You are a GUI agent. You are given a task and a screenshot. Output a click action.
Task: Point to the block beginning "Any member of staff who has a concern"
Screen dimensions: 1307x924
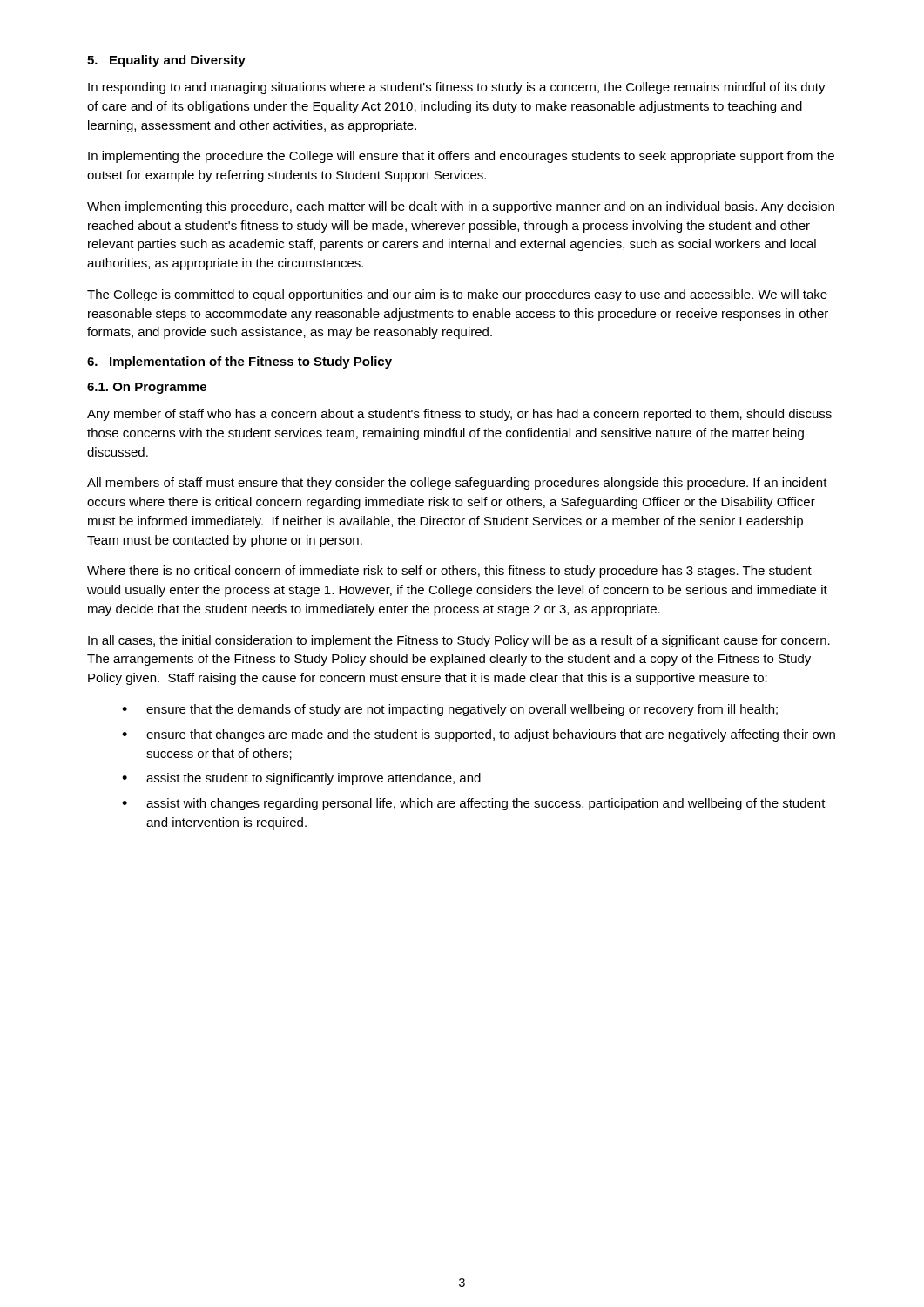[460, 432]
